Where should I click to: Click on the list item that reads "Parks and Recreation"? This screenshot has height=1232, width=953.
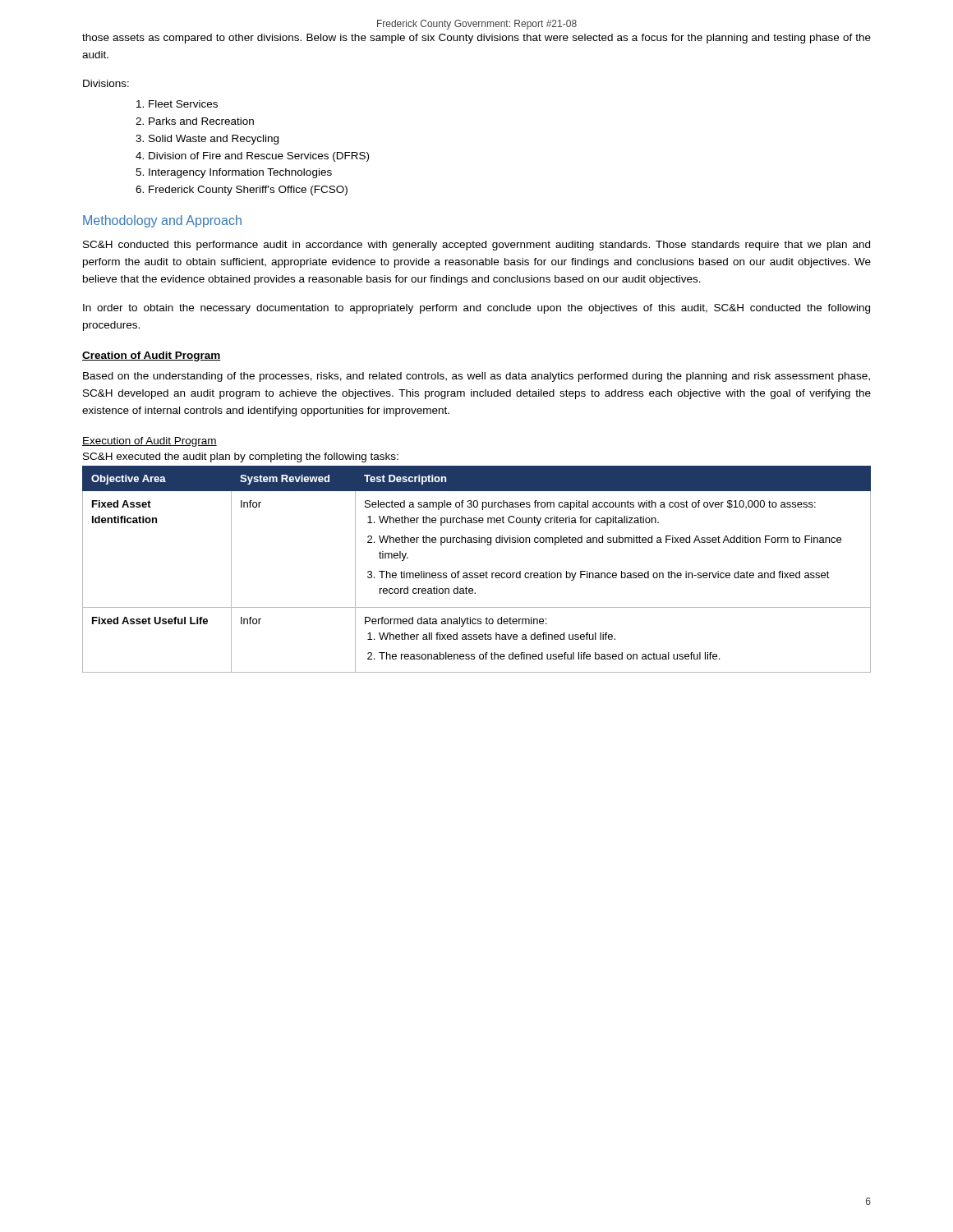(201, 121)
